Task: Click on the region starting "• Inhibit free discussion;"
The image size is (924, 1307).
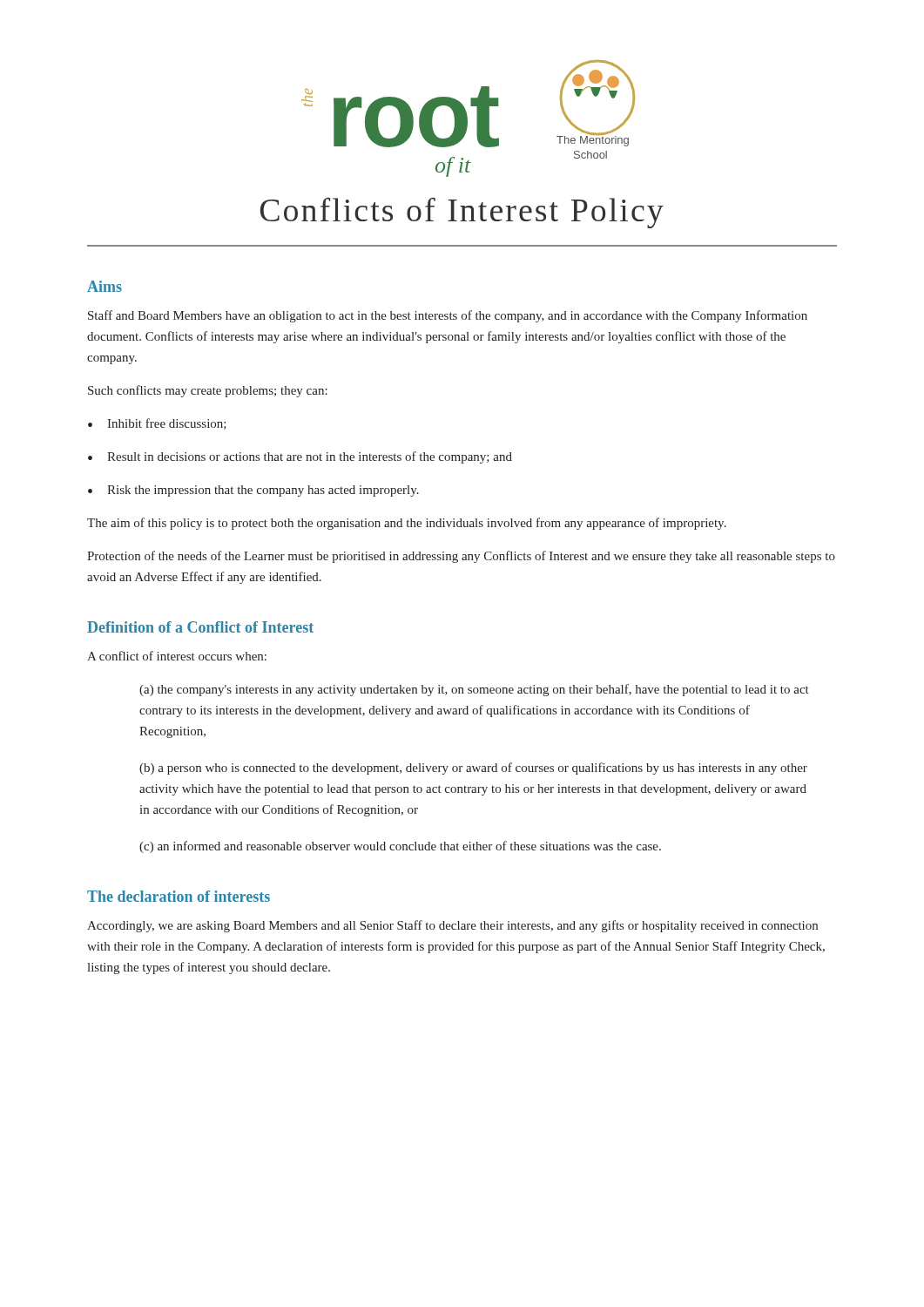Action: (x=157, y=425)
